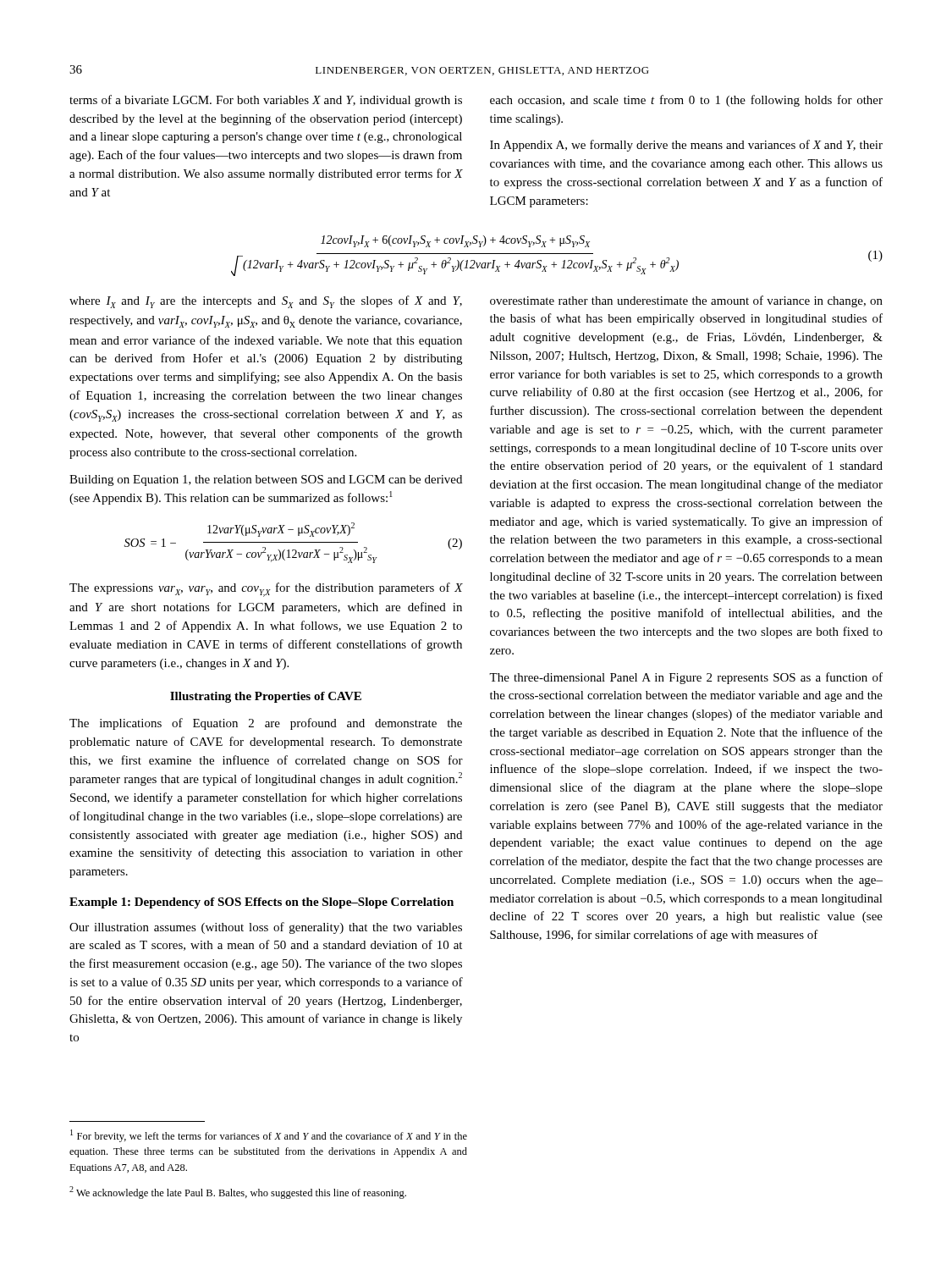Click on the text block containing "The expressions varX, varY,"

[x=266, y=626]
